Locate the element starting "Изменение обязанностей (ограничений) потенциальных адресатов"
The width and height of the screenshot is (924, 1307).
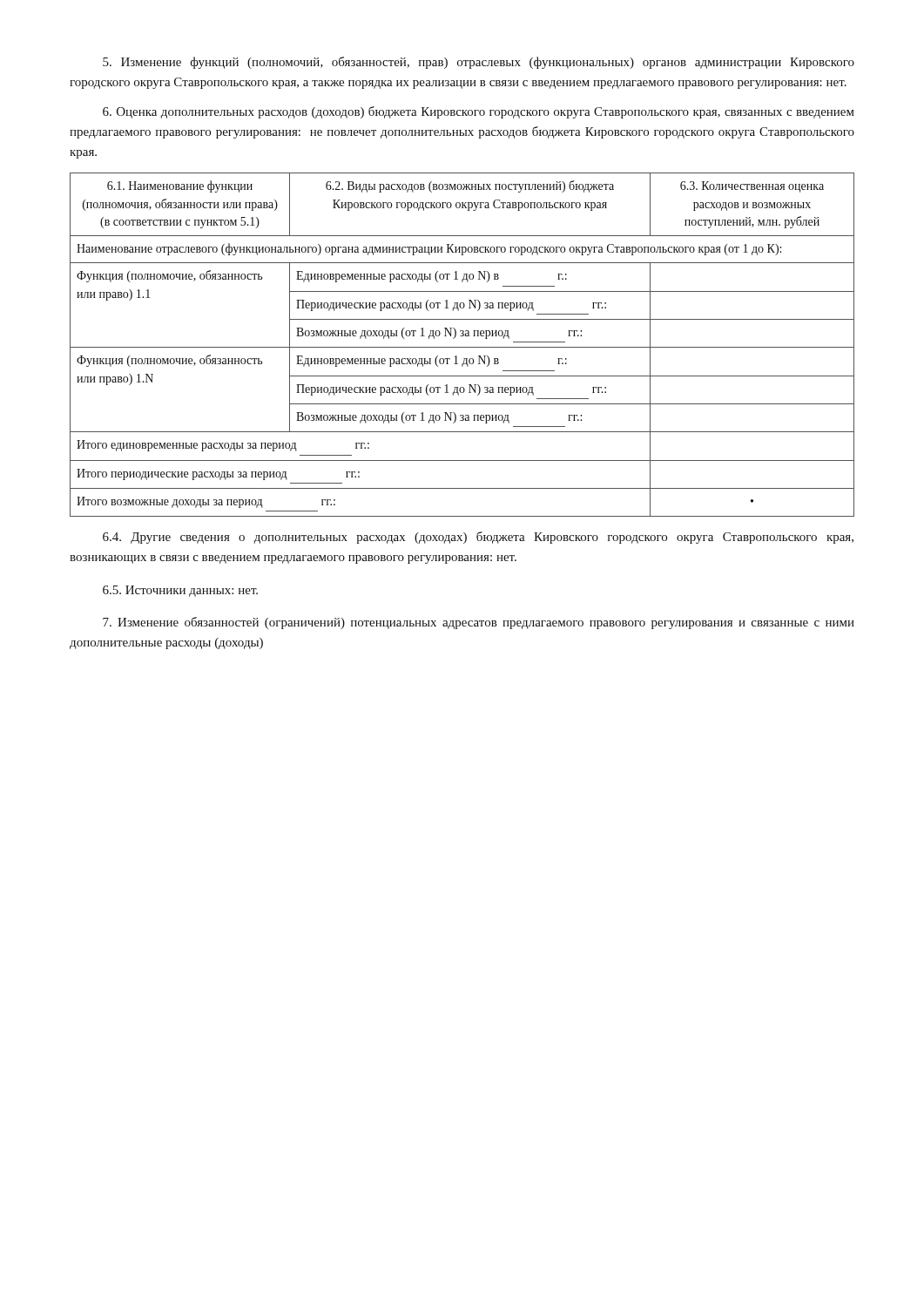[x=462, y=632]
